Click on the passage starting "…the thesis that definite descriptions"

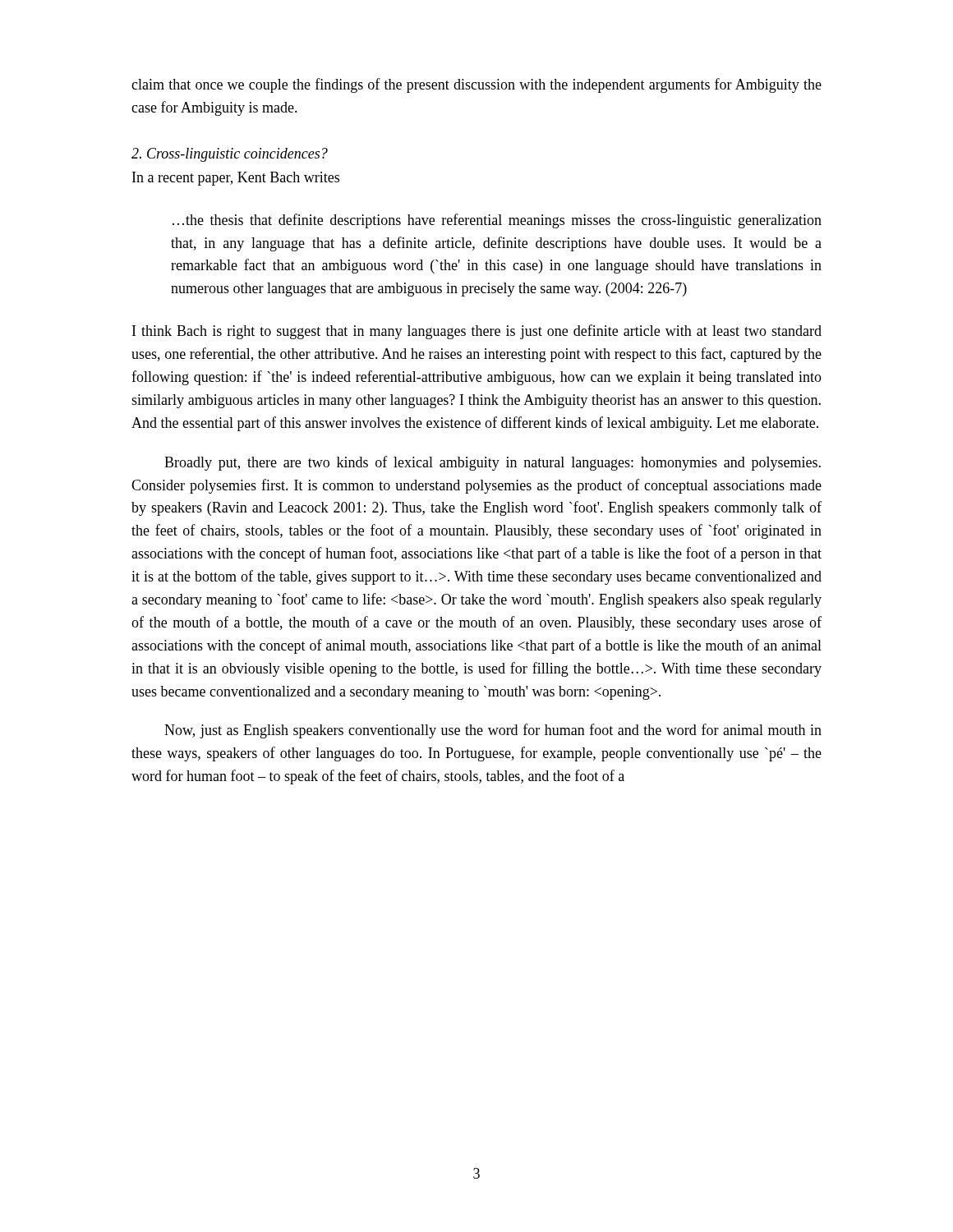[x=496, y=254]
